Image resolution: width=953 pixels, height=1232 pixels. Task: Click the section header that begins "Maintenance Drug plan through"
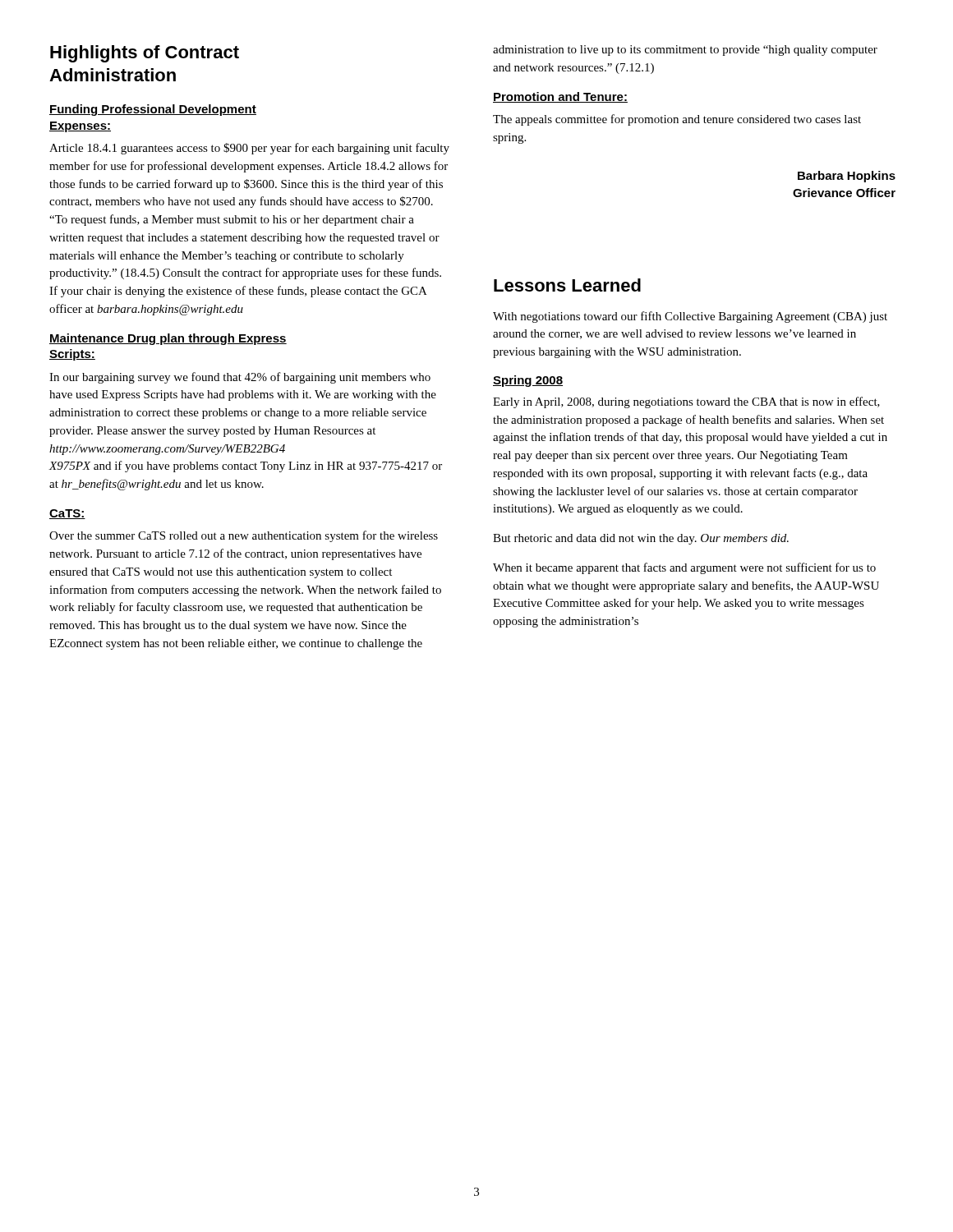(x=251, y=346)
